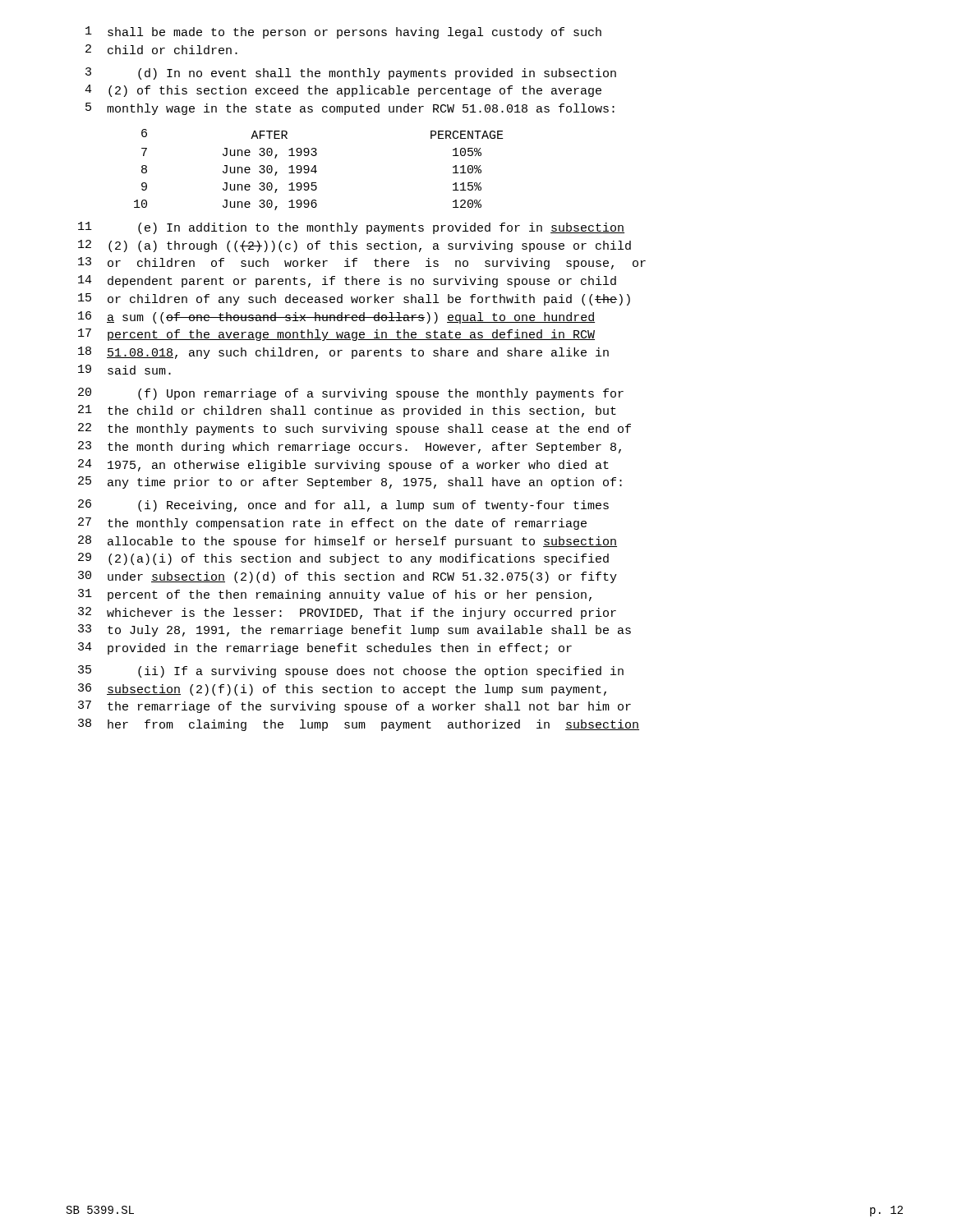953x1232 pixels.
Task: Select the text block starting "14 dependent parent or parents, if there is"
Action: (x=485, y=282)
